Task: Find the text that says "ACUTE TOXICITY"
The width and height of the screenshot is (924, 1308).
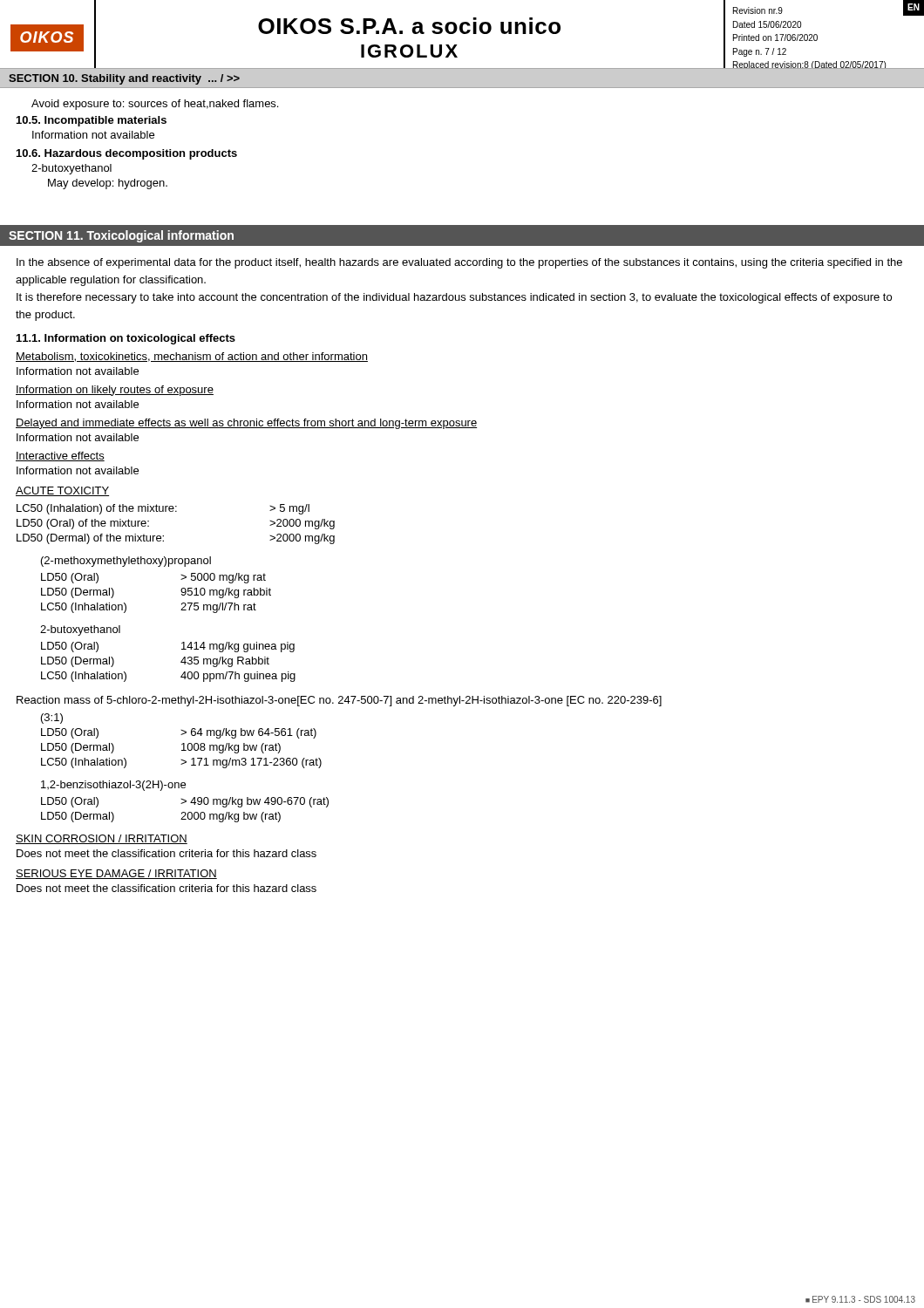Action: click(62, 490)
